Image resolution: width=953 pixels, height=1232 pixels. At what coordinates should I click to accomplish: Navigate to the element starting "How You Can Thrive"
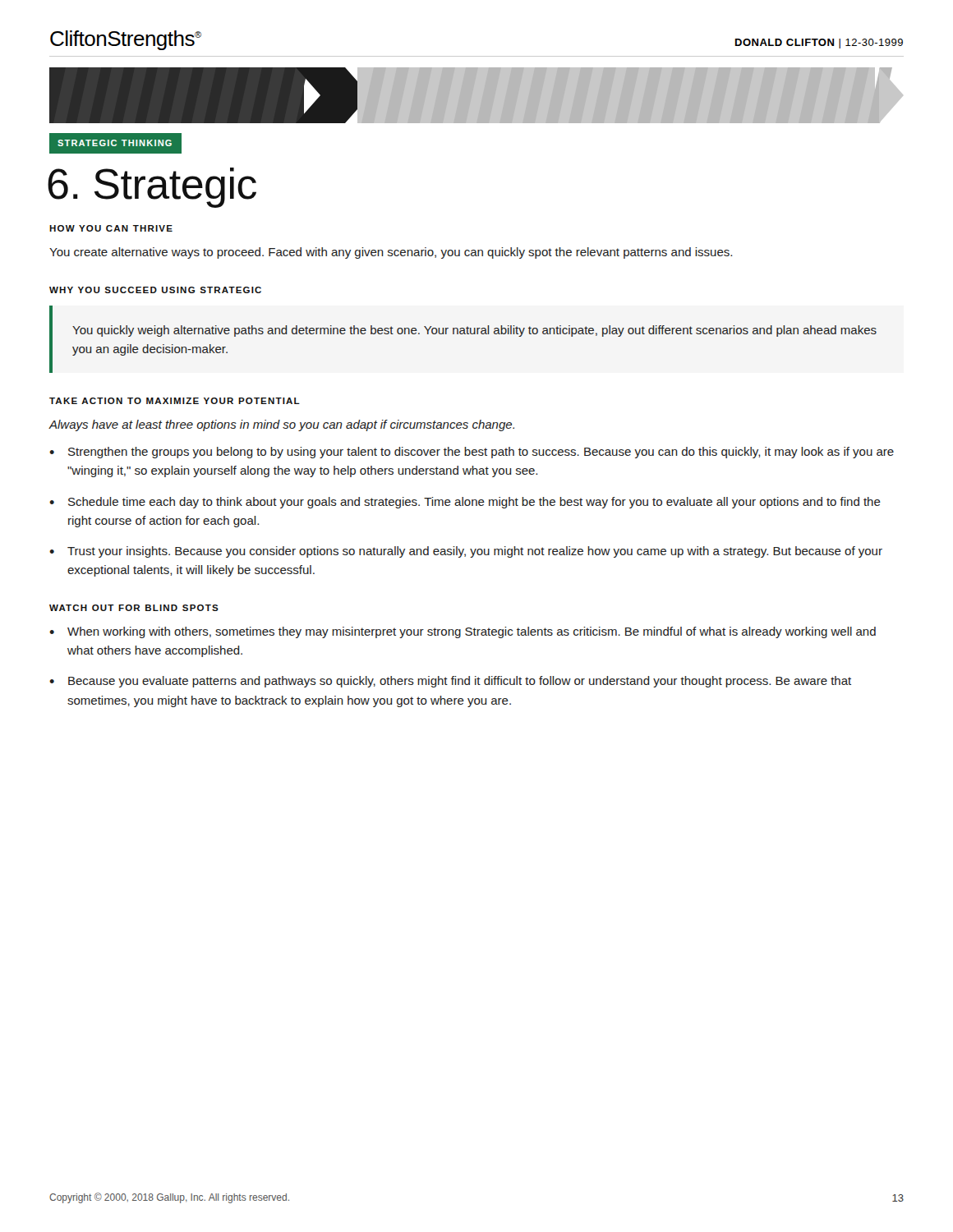(x=111, y=228)
